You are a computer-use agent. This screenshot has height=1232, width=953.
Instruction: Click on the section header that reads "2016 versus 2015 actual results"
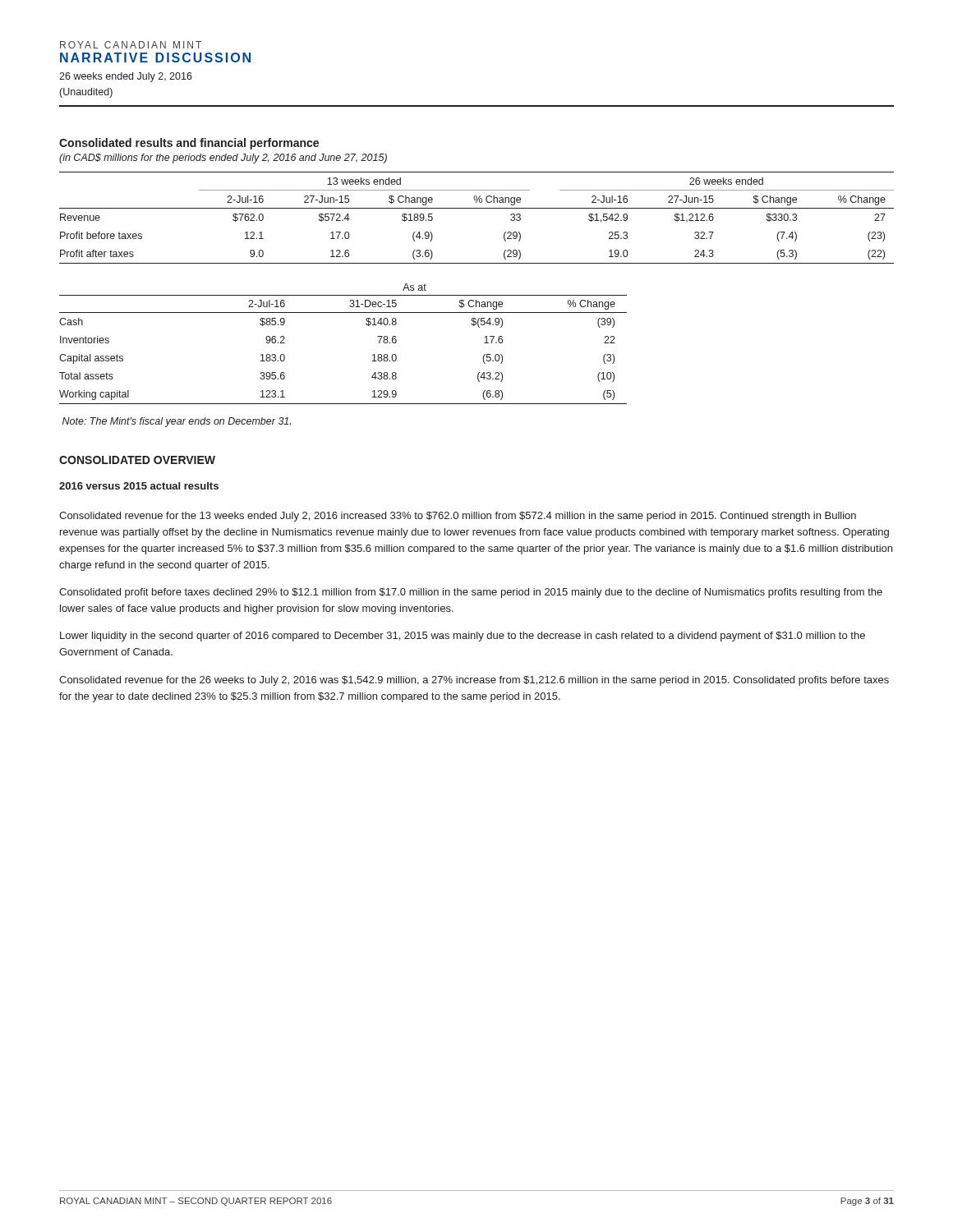coord(139,486)
